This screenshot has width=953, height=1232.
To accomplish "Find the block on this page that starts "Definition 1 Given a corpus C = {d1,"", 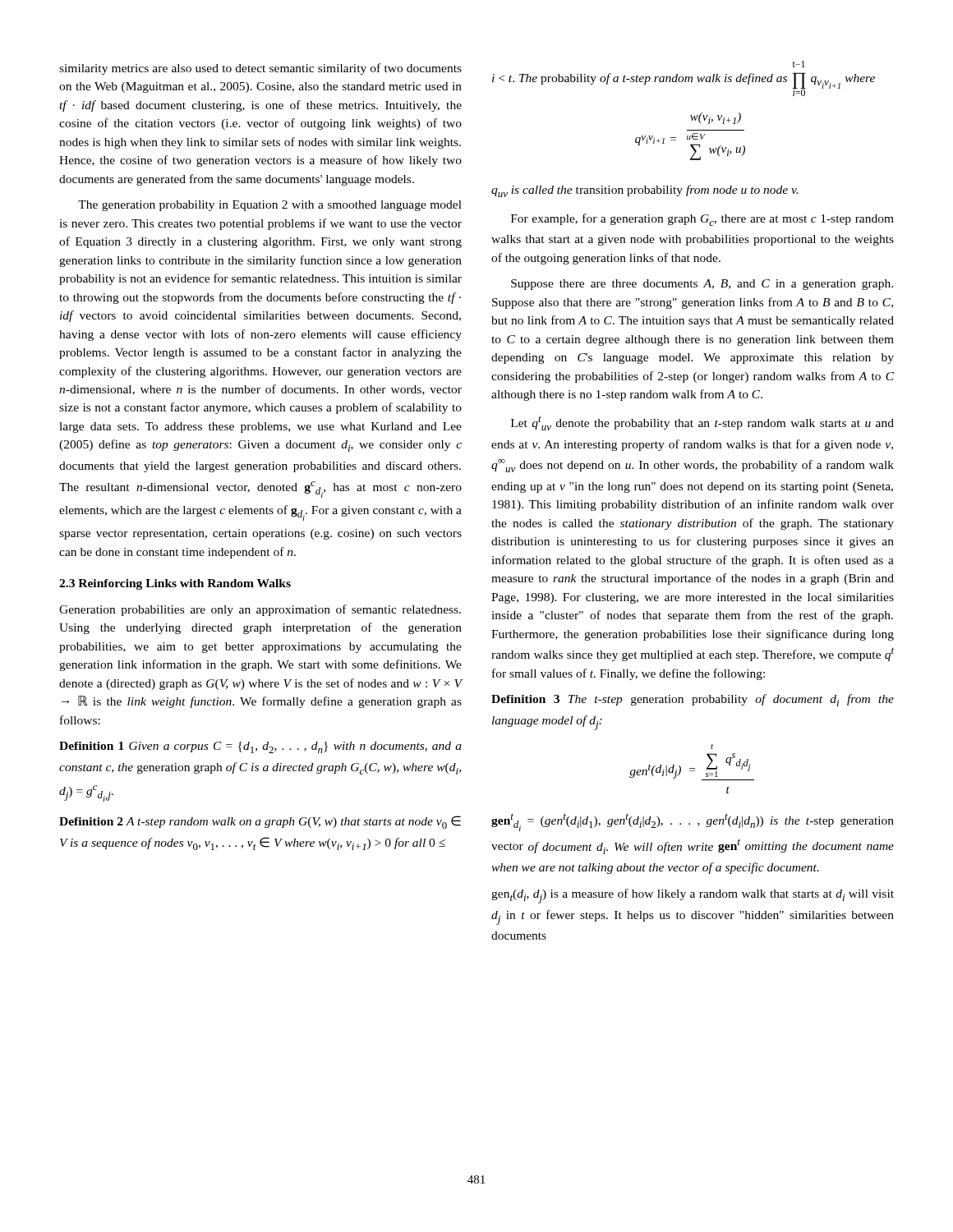I will click(260, 771).
